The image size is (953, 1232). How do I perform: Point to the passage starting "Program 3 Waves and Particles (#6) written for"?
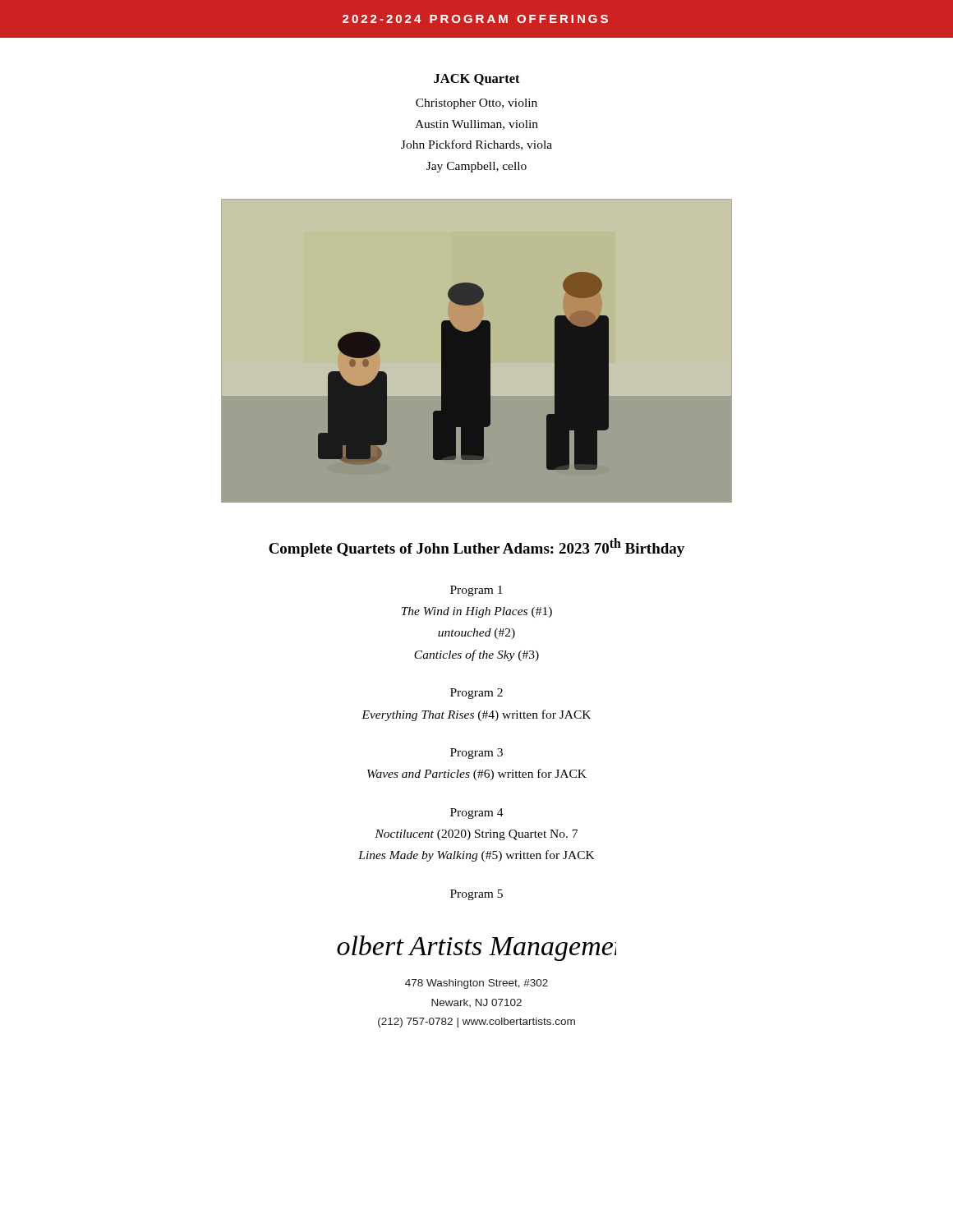tap(476, 763)
